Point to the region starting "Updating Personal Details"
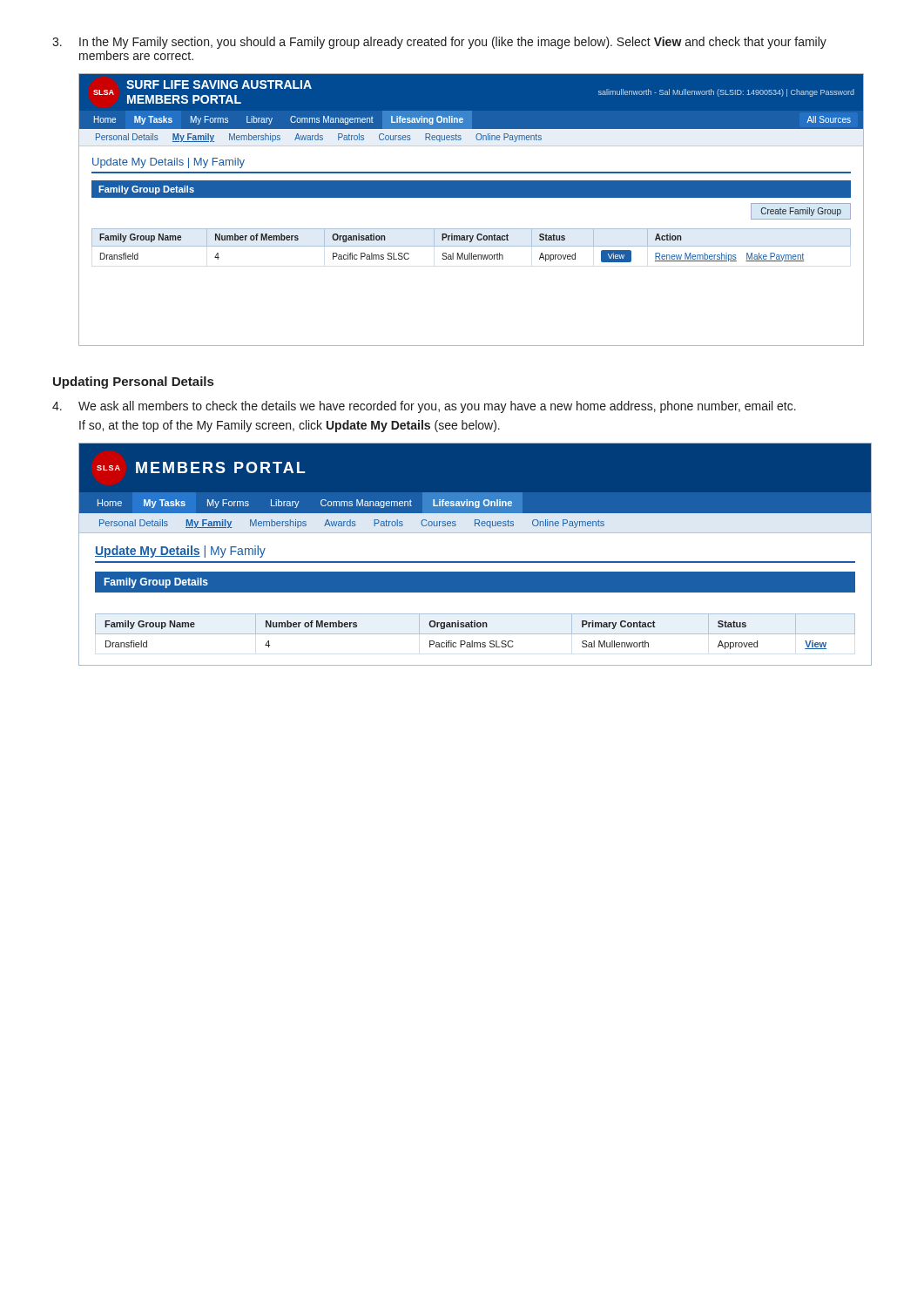924x1307 pixels. point(133,381)
